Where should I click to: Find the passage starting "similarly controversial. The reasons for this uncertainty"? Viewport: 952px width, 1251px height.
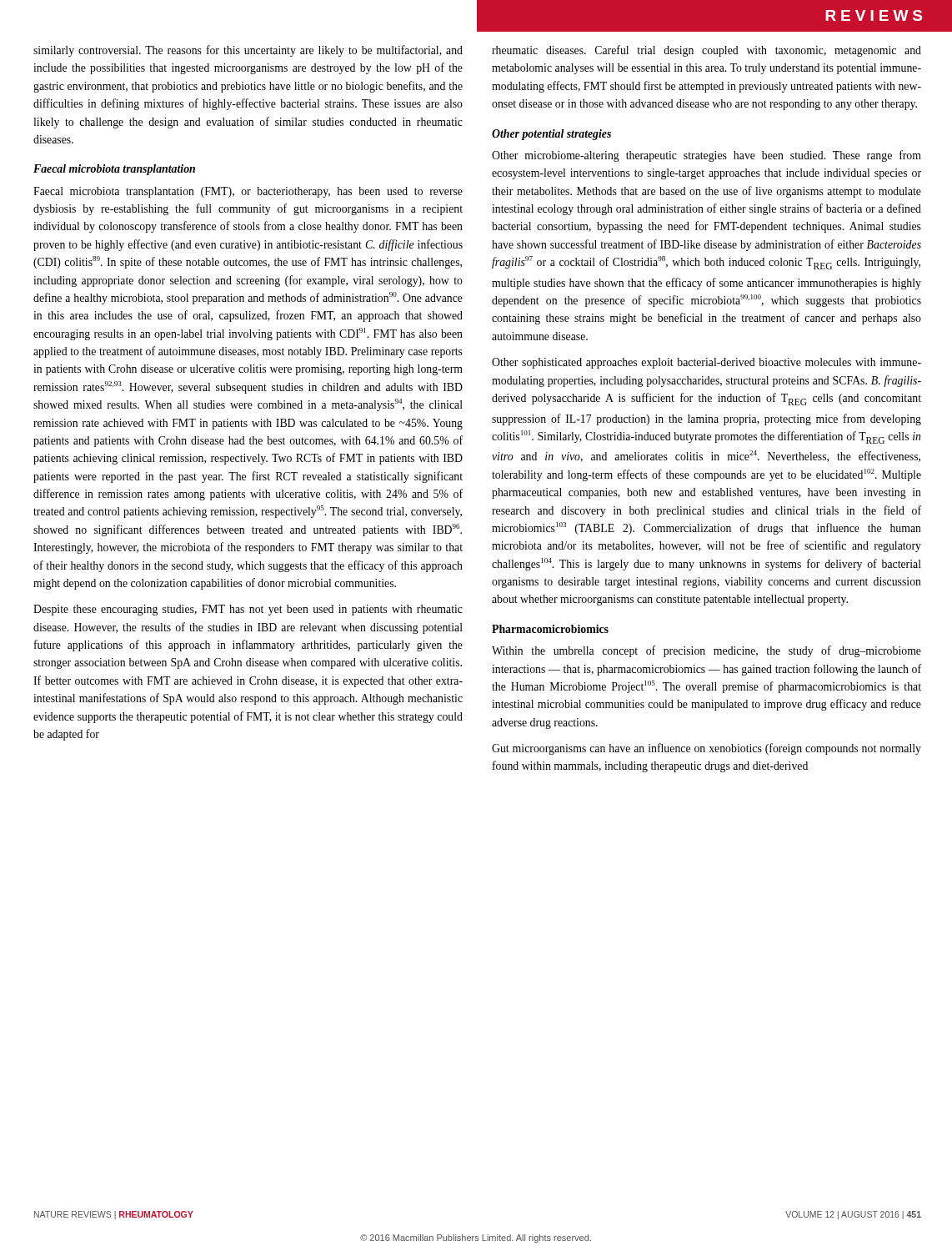(x=248, y=95)
